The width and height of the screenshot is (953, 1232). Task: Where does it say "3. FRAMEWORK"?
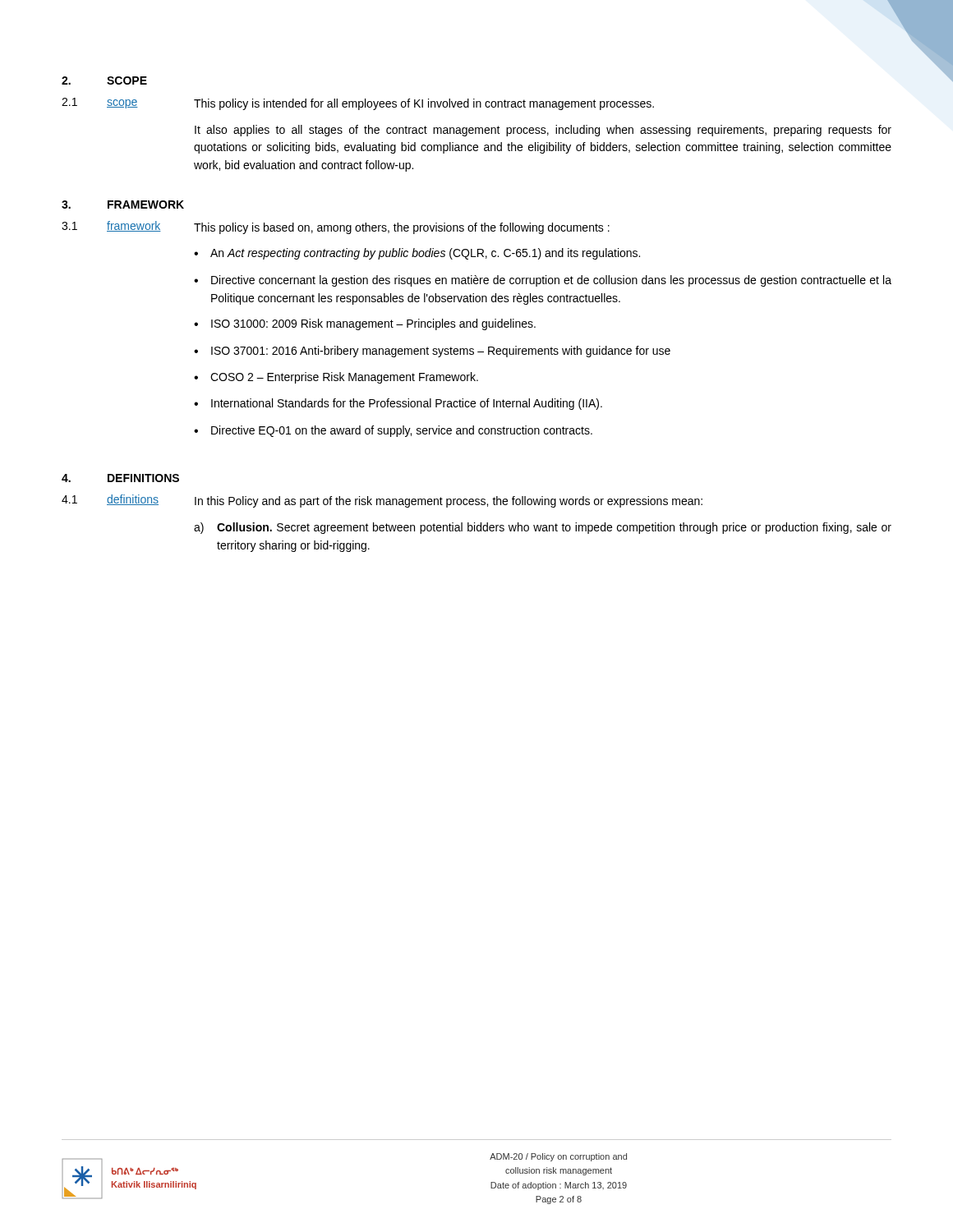click(123, 204)
